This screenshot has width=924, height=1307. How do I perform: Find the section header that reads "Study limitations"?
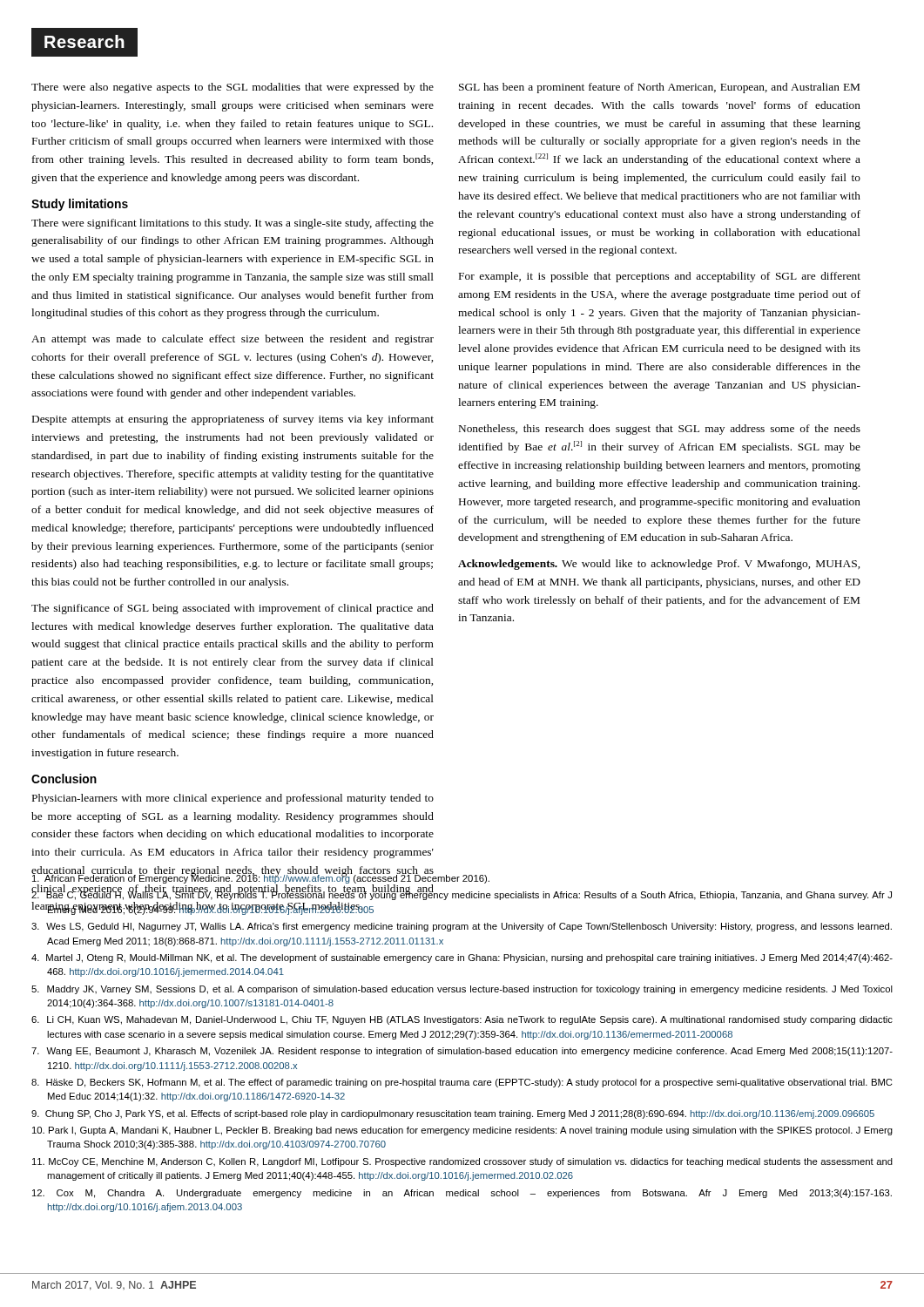(x=80, y=204)
